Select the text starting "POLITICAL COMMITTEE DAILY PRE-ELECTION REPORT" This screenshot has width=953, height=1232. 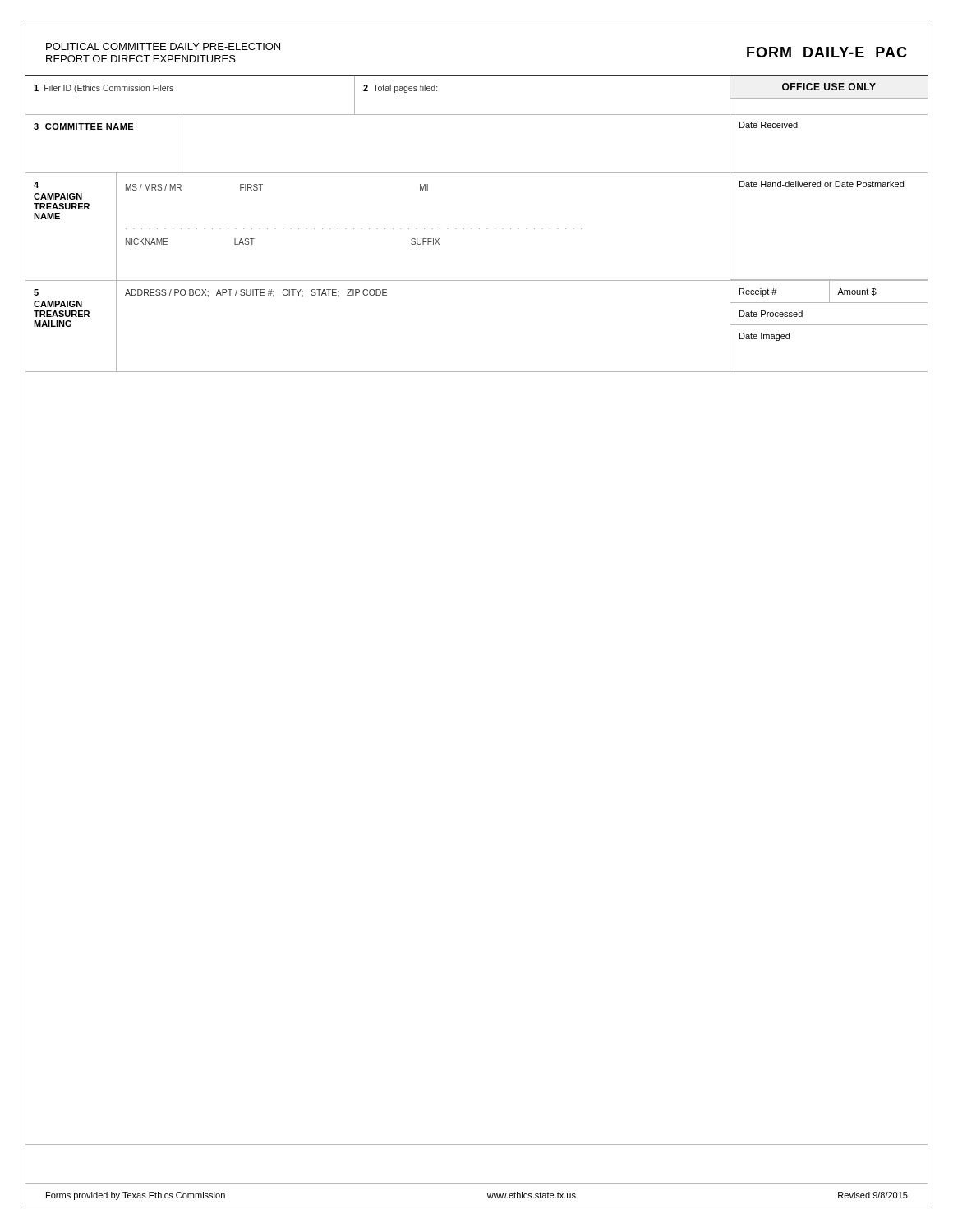tap(163, 50)
